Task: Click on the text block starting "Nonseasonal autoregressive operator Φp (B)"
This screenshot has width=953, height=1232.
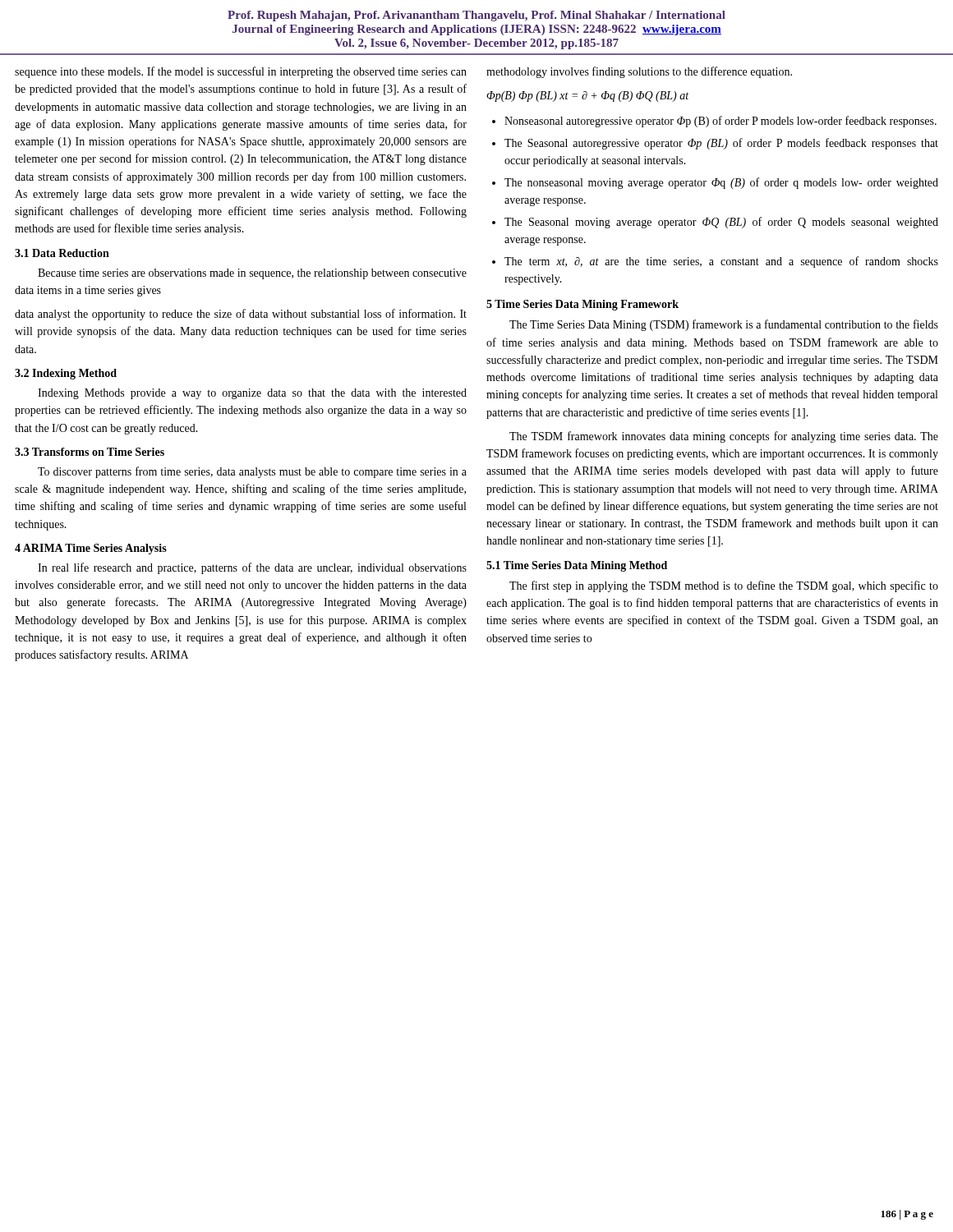Action: tap(714, 122)
